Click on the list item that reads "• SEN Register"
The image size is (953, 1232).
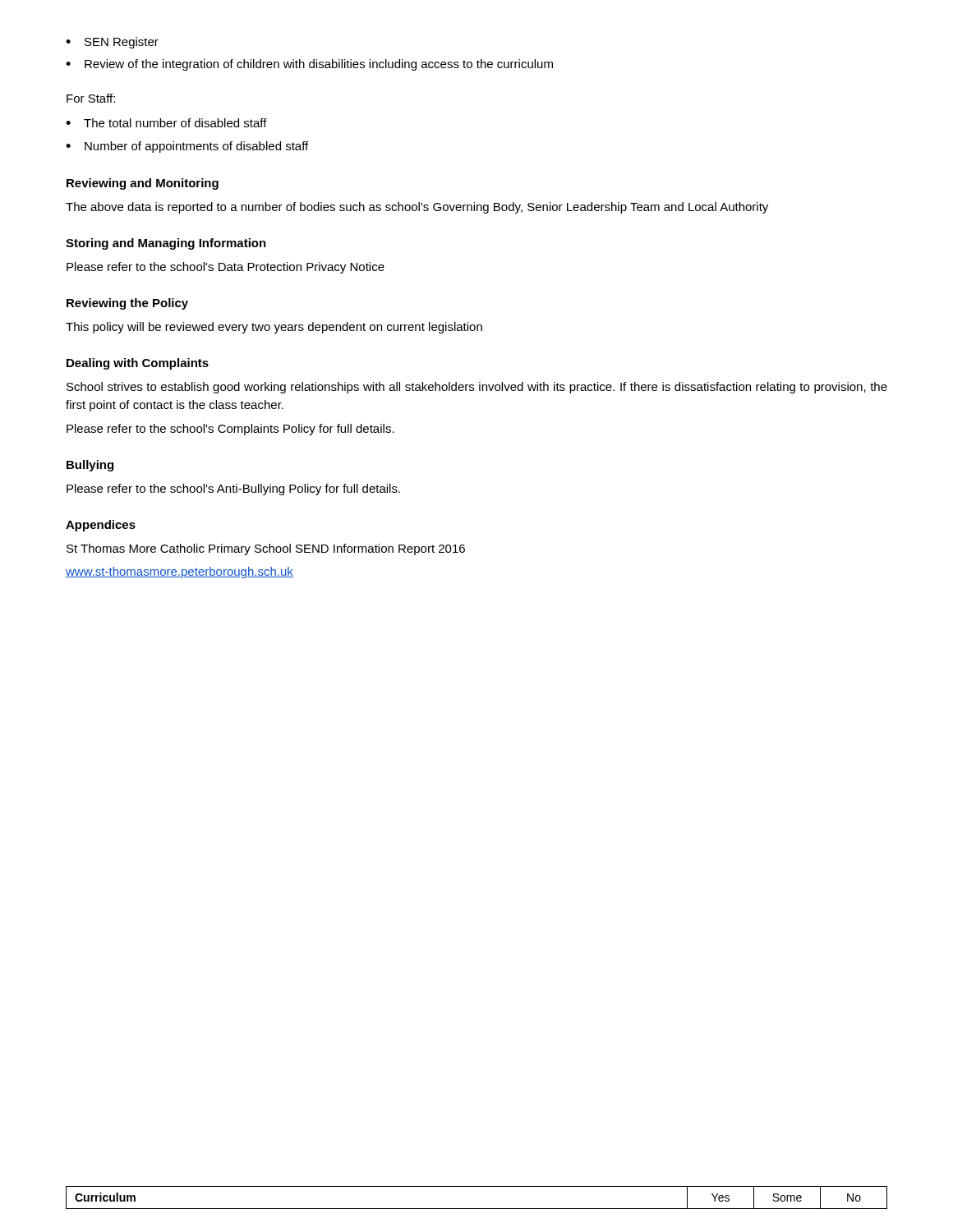[112, 43]
